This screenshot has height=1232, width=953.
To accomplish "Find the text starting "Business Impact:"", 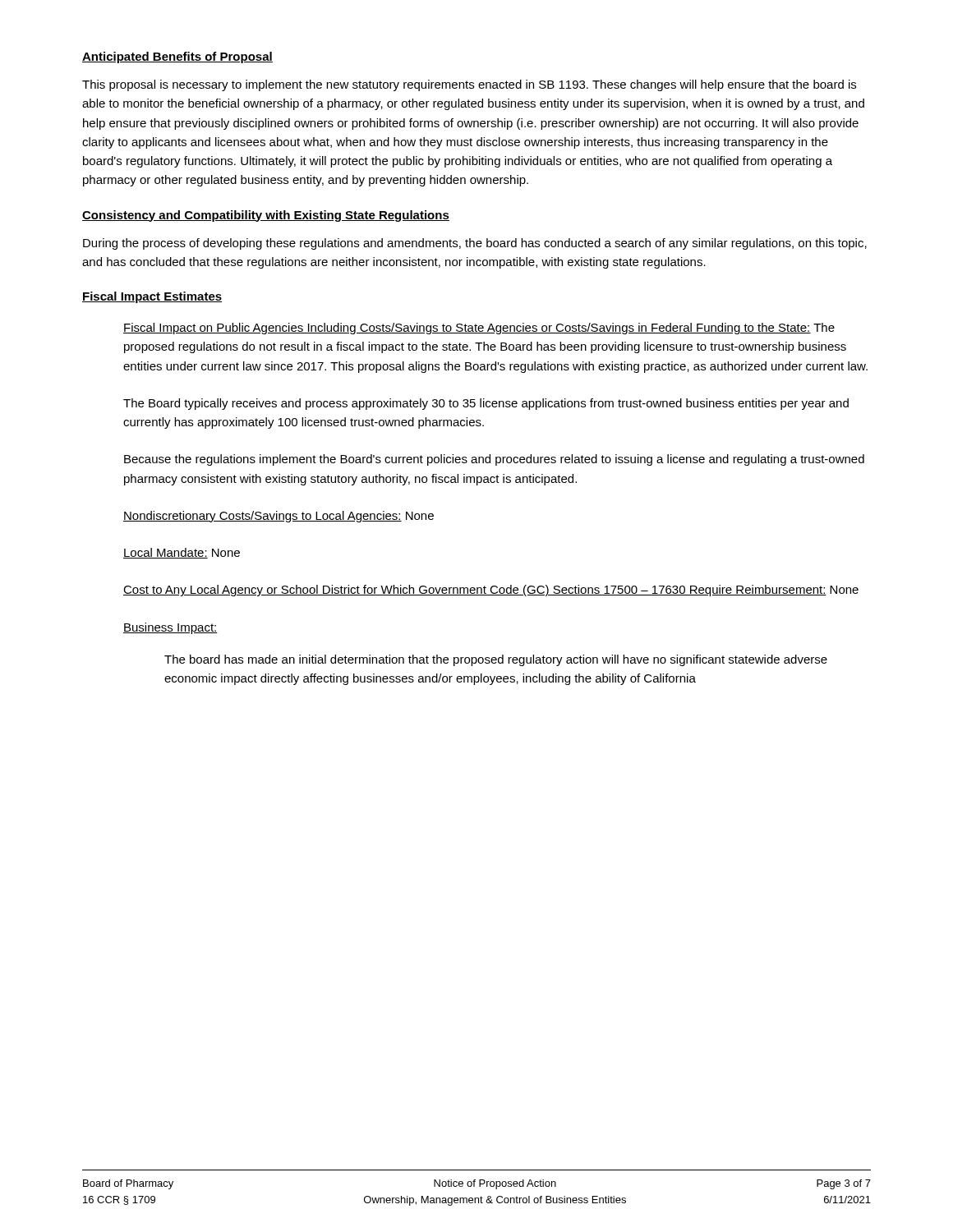I will click(x=170, y=627).
